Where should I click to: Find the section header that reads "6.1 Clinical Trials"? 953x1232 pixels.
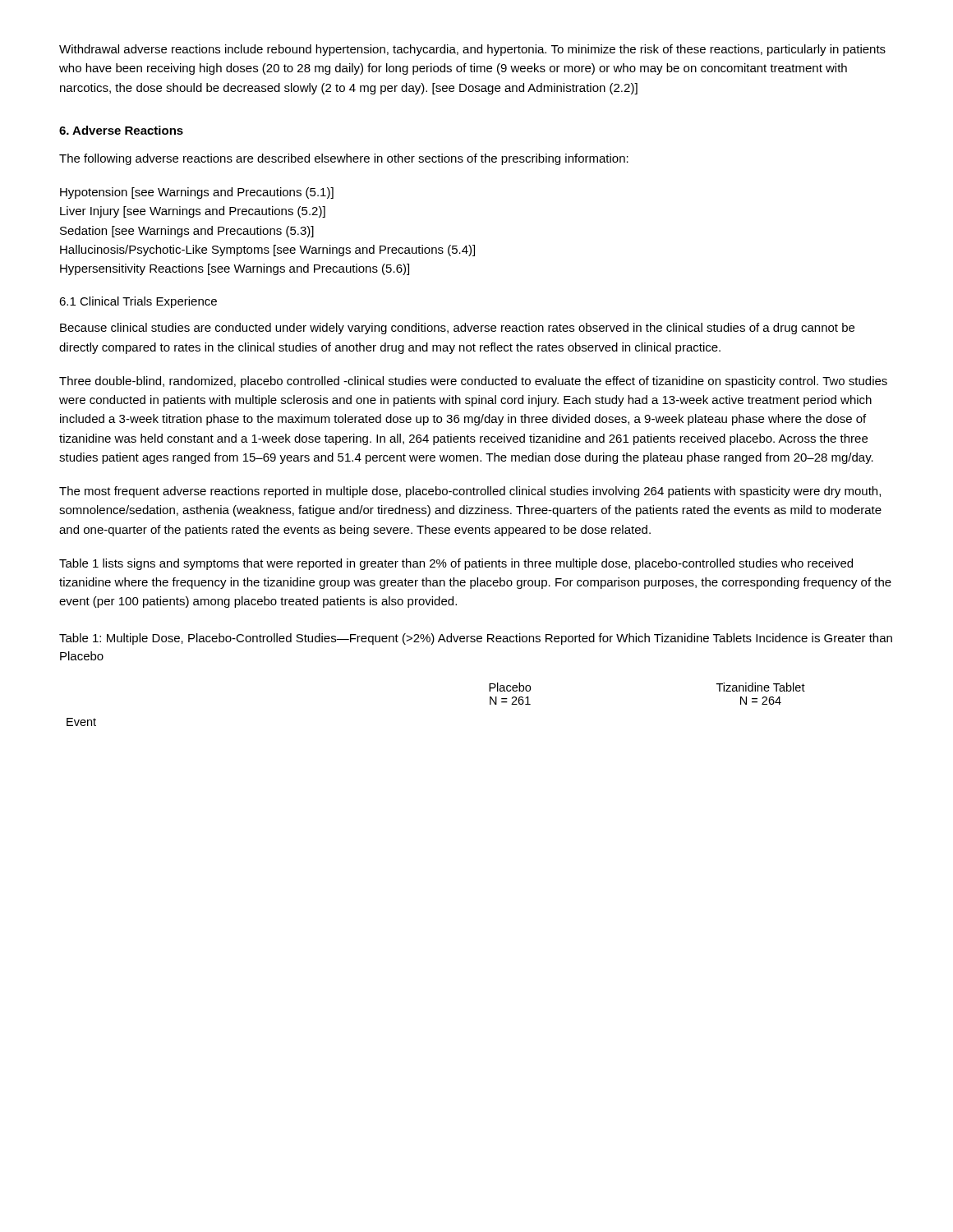click(138, 301)
